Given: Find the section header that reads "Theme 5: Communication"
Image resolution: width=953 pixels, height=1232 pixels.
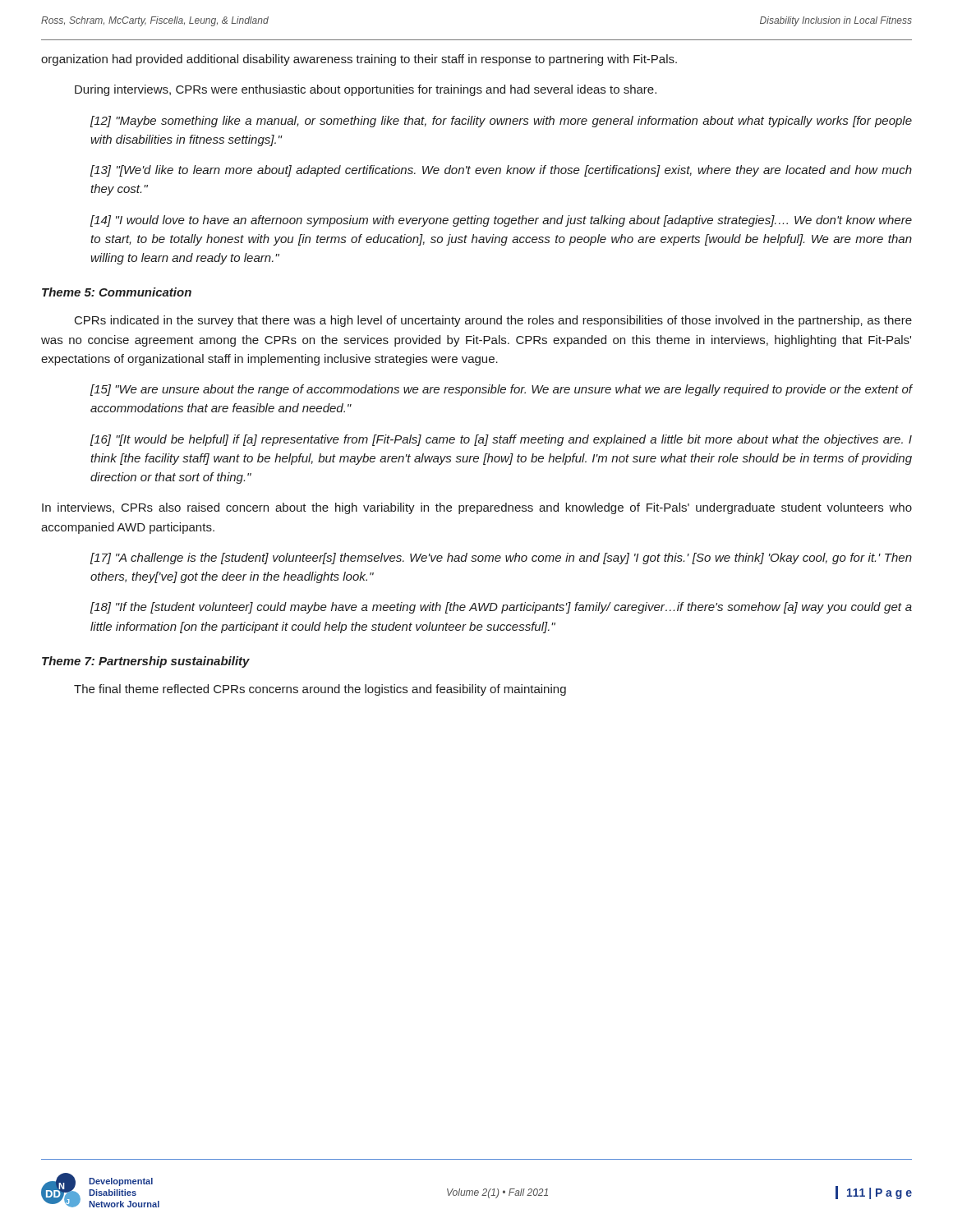Looking at the screenshot, I should (116, 292).
